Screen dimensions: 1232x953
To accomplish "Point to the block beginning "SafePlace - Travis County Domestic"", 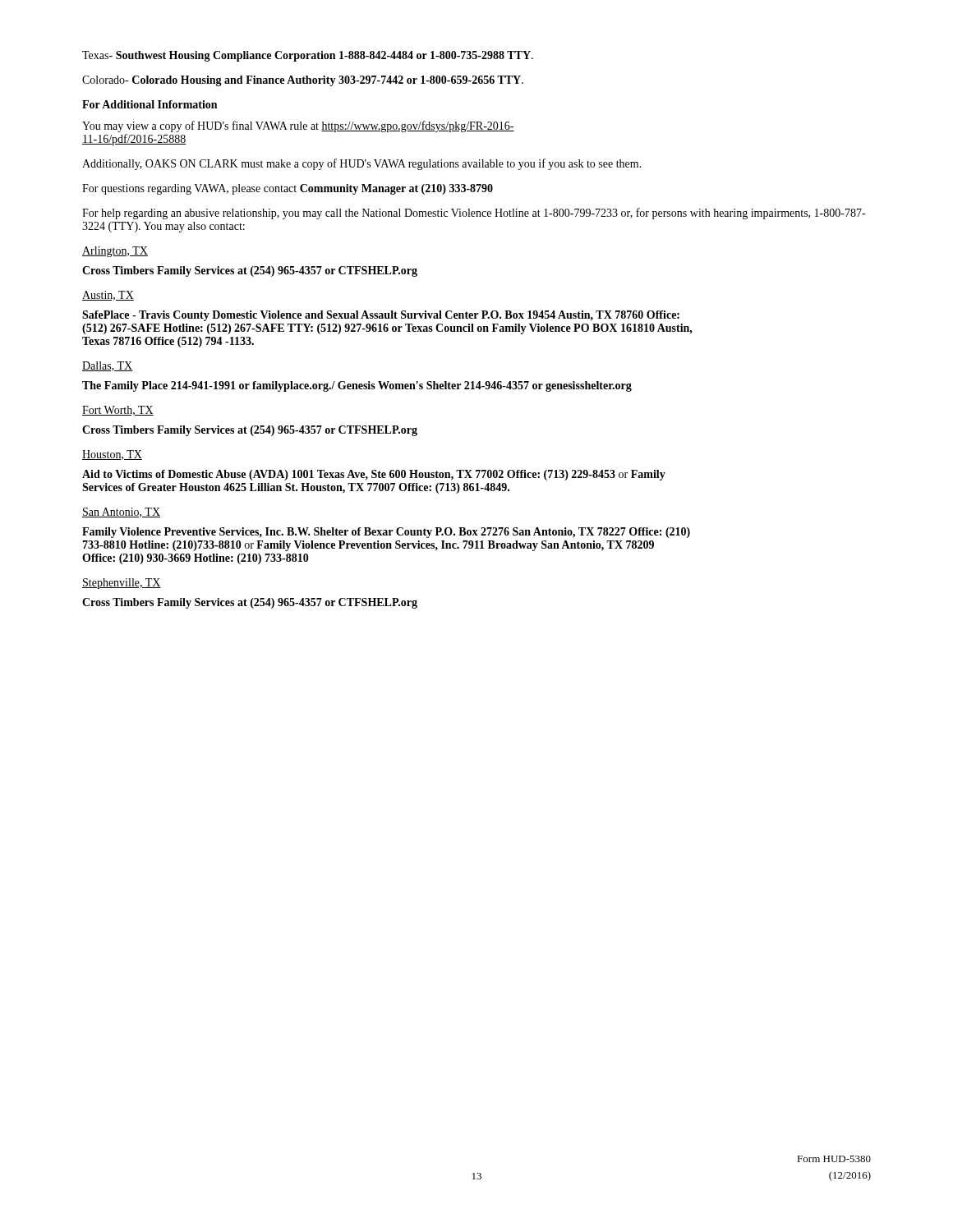I will (387, 328).
